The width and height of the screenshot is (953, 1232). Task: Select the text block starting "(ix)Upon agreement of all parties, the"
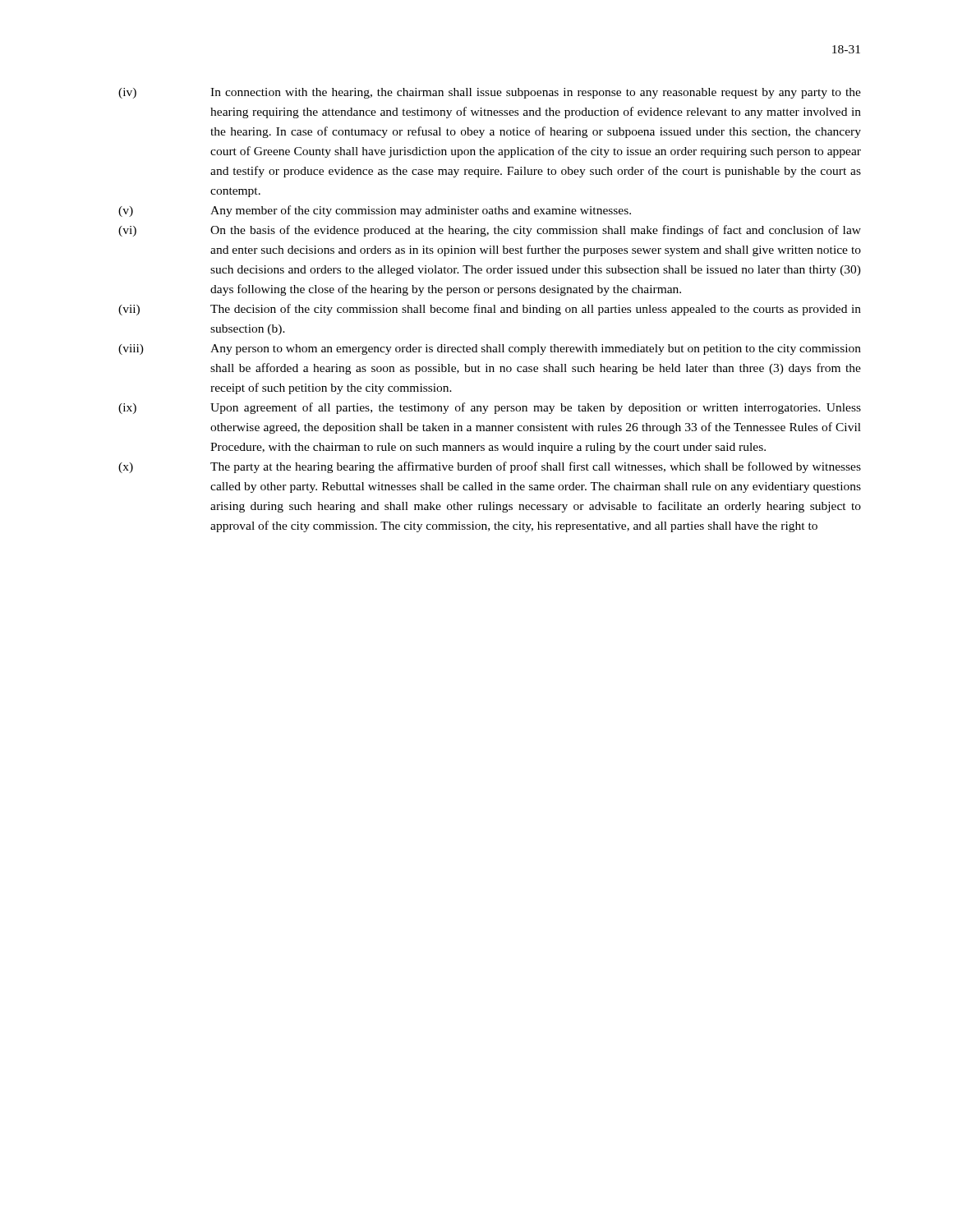coord(513,427)
